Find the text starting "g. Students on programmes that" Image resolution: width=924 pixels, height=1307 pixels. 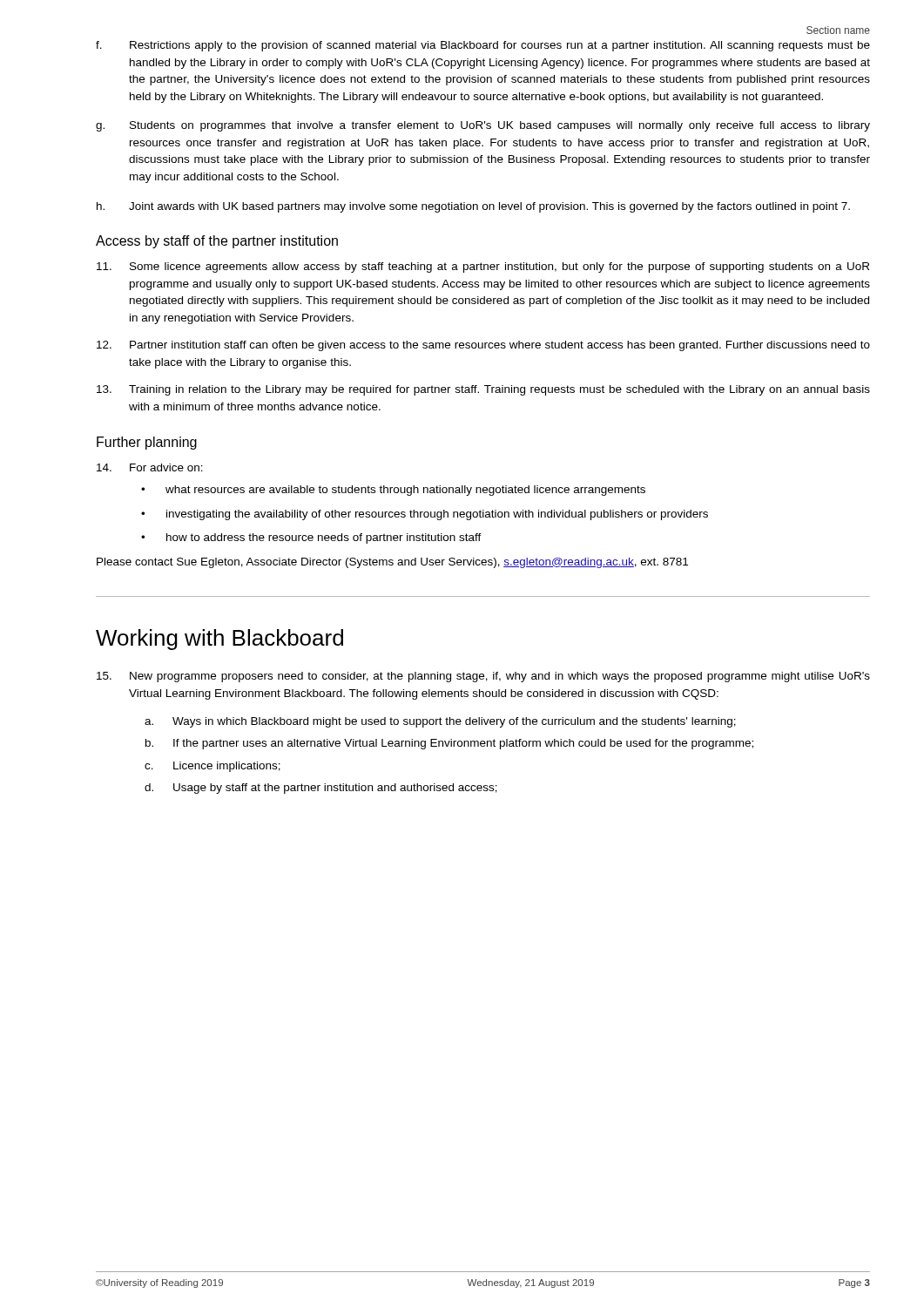coord(483,151)
